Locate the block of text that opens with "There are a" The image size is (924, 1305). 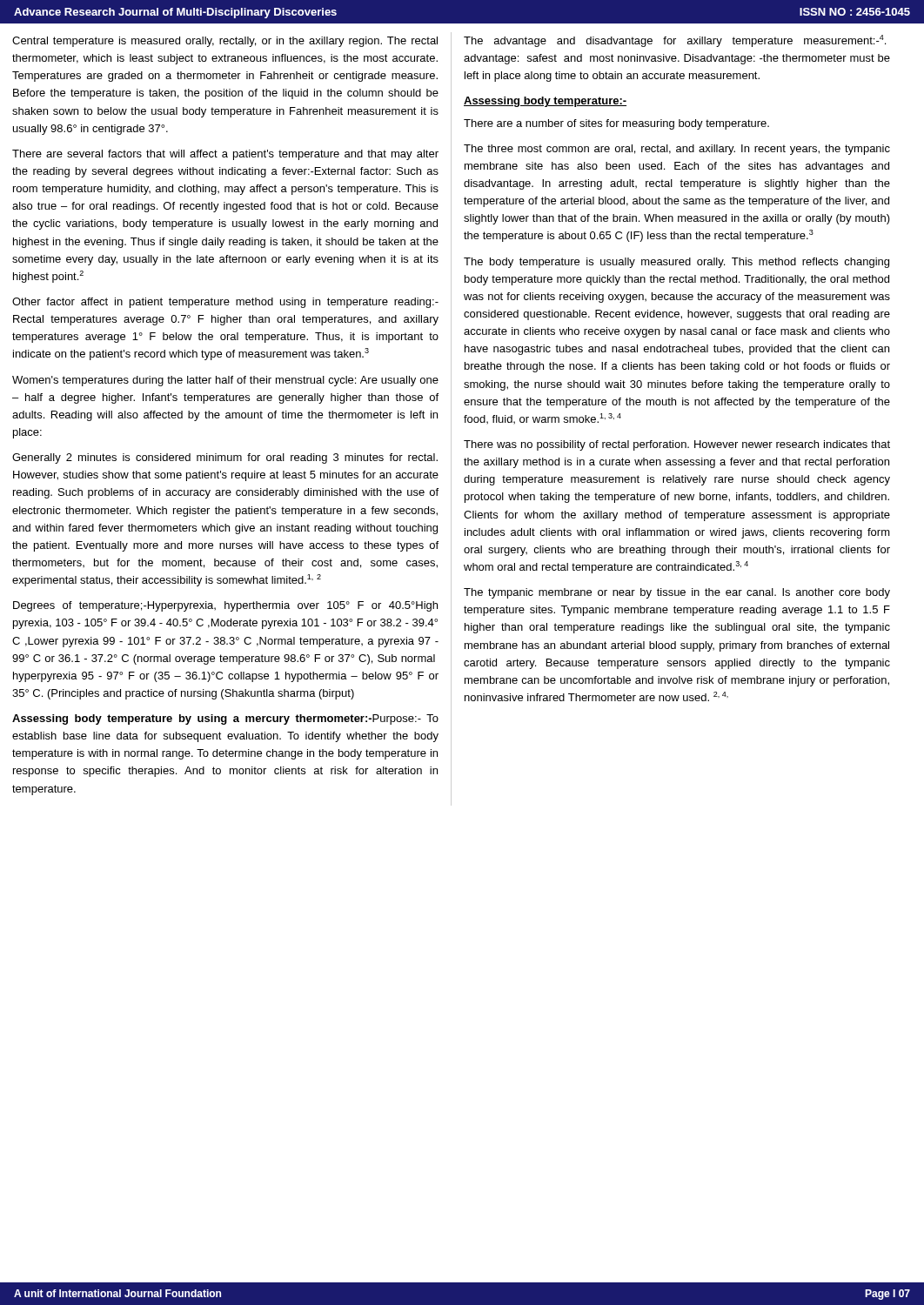(x=677, y=123)
